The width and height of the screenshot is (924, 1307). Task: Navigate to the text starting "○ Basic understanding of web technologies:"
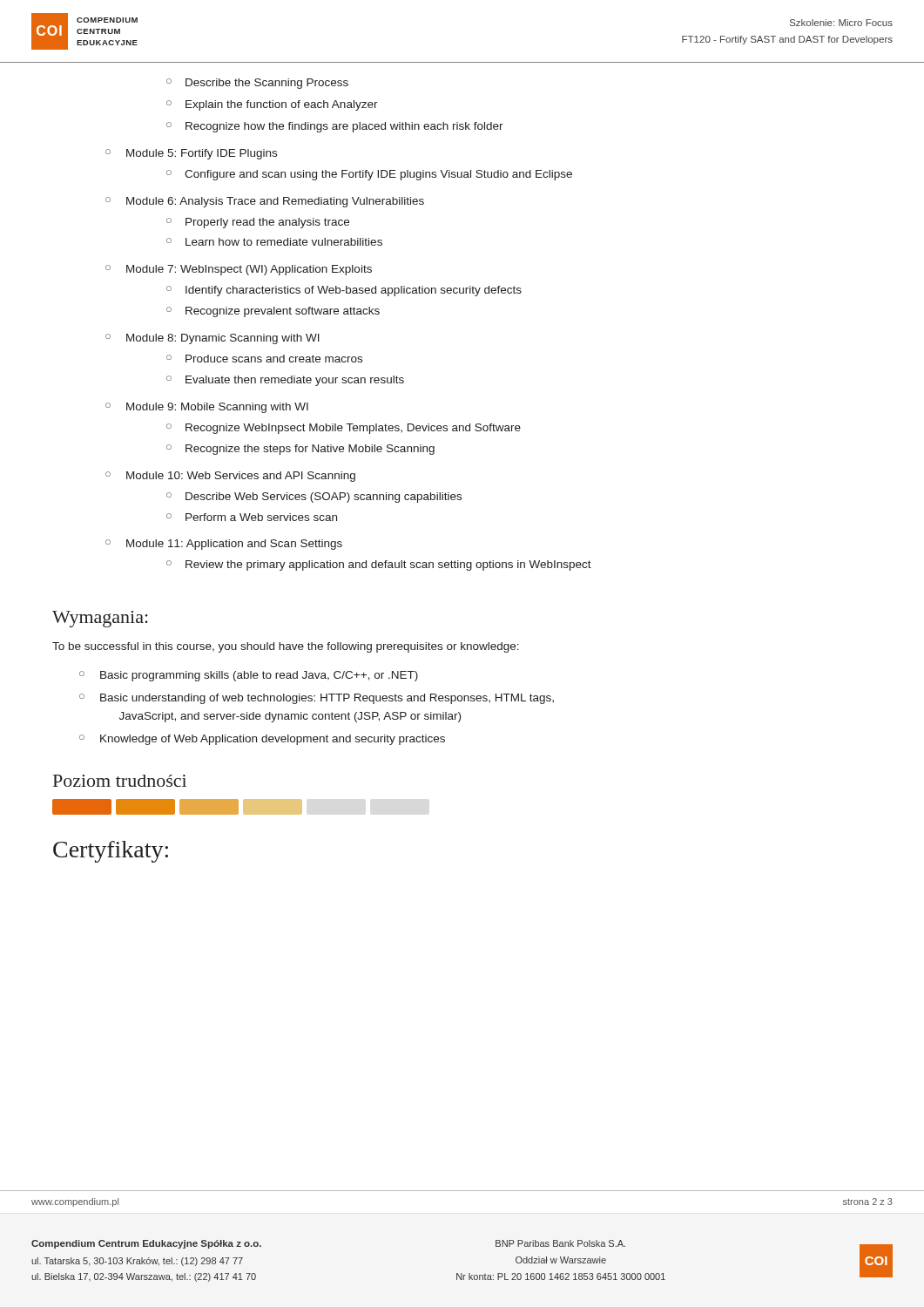(x=317, y=707)
